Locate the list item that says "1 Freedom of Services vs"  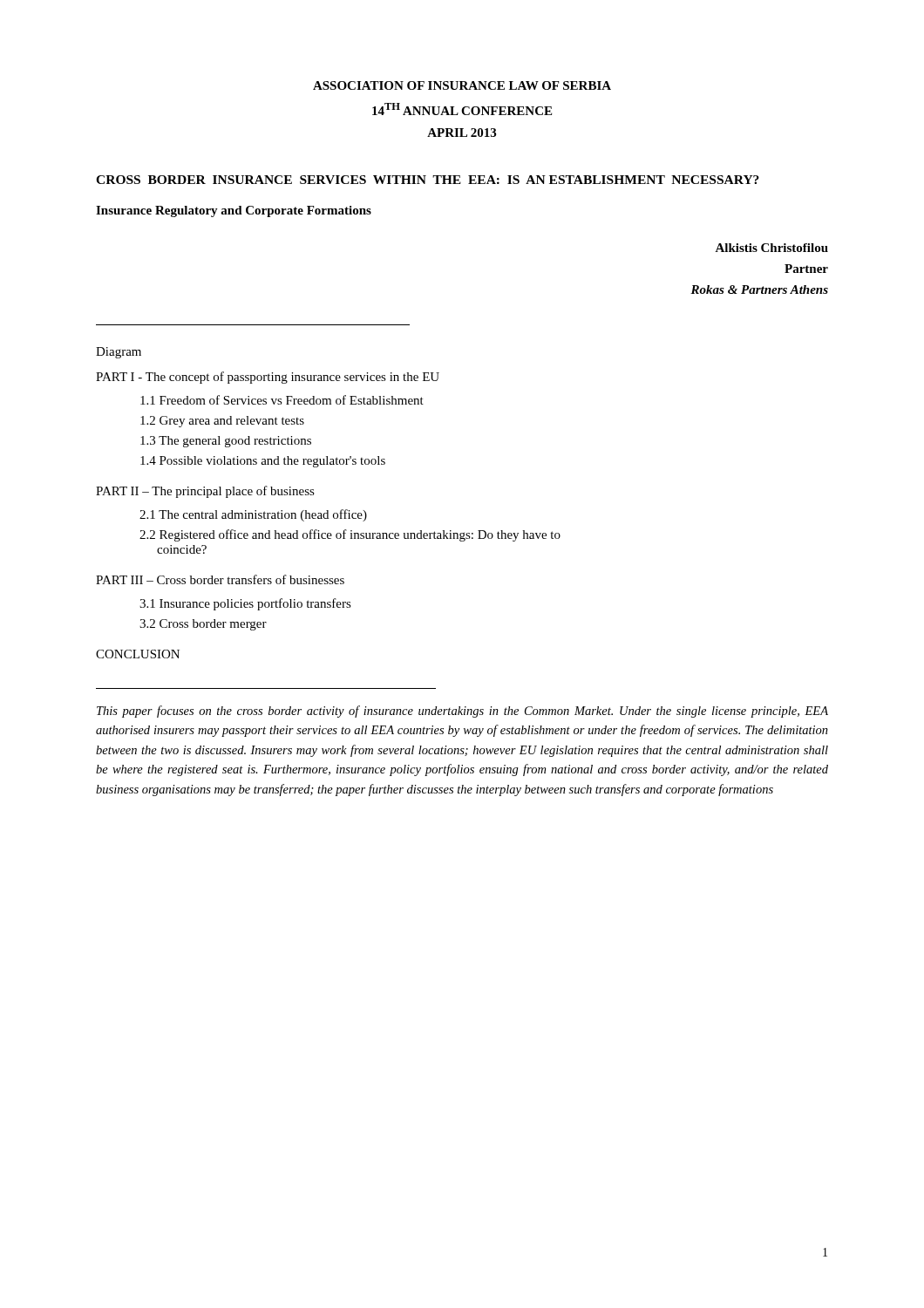pos(281,400)
